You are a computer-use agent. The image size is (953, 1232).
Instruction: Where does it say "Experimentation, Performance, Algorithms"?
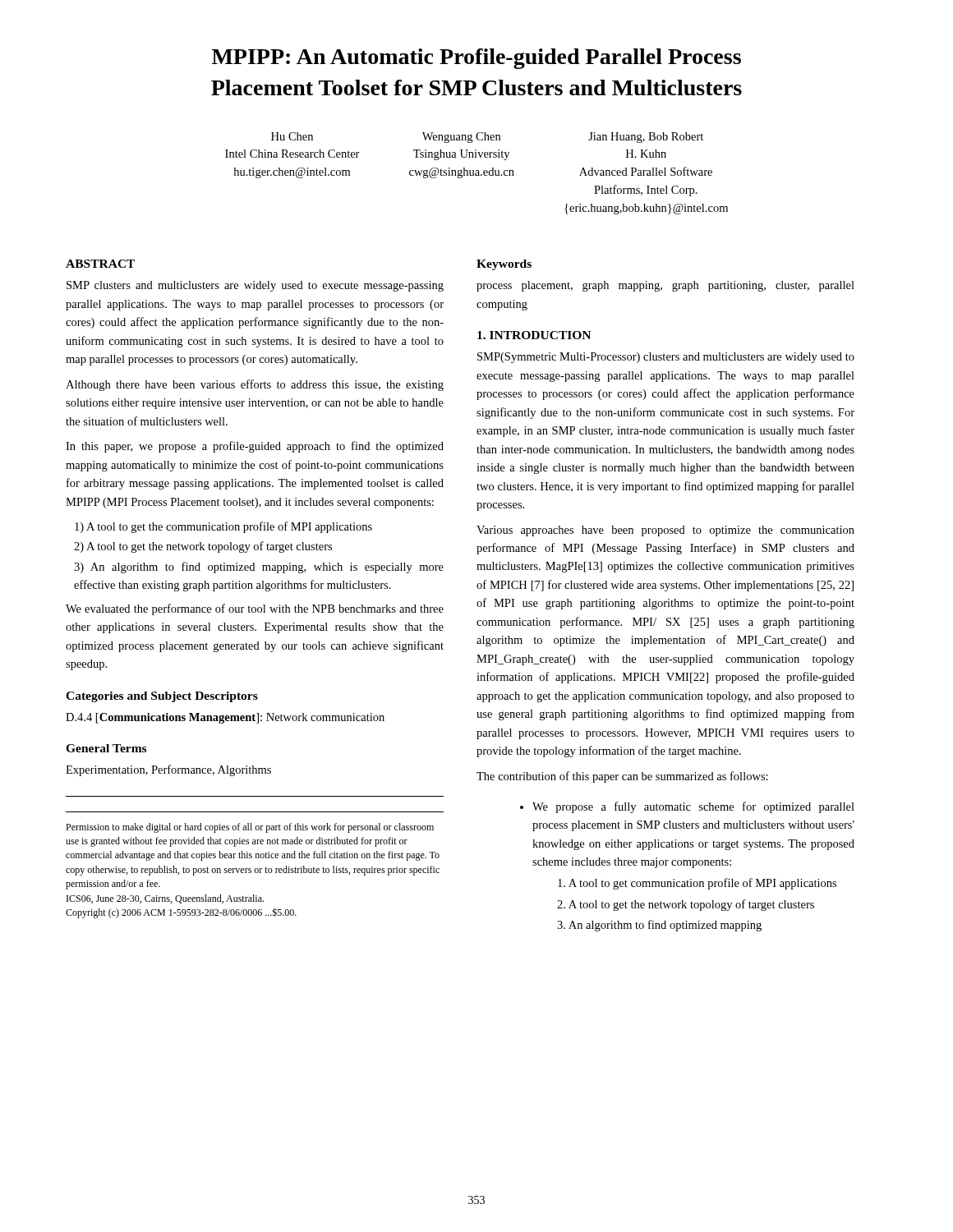169,770
